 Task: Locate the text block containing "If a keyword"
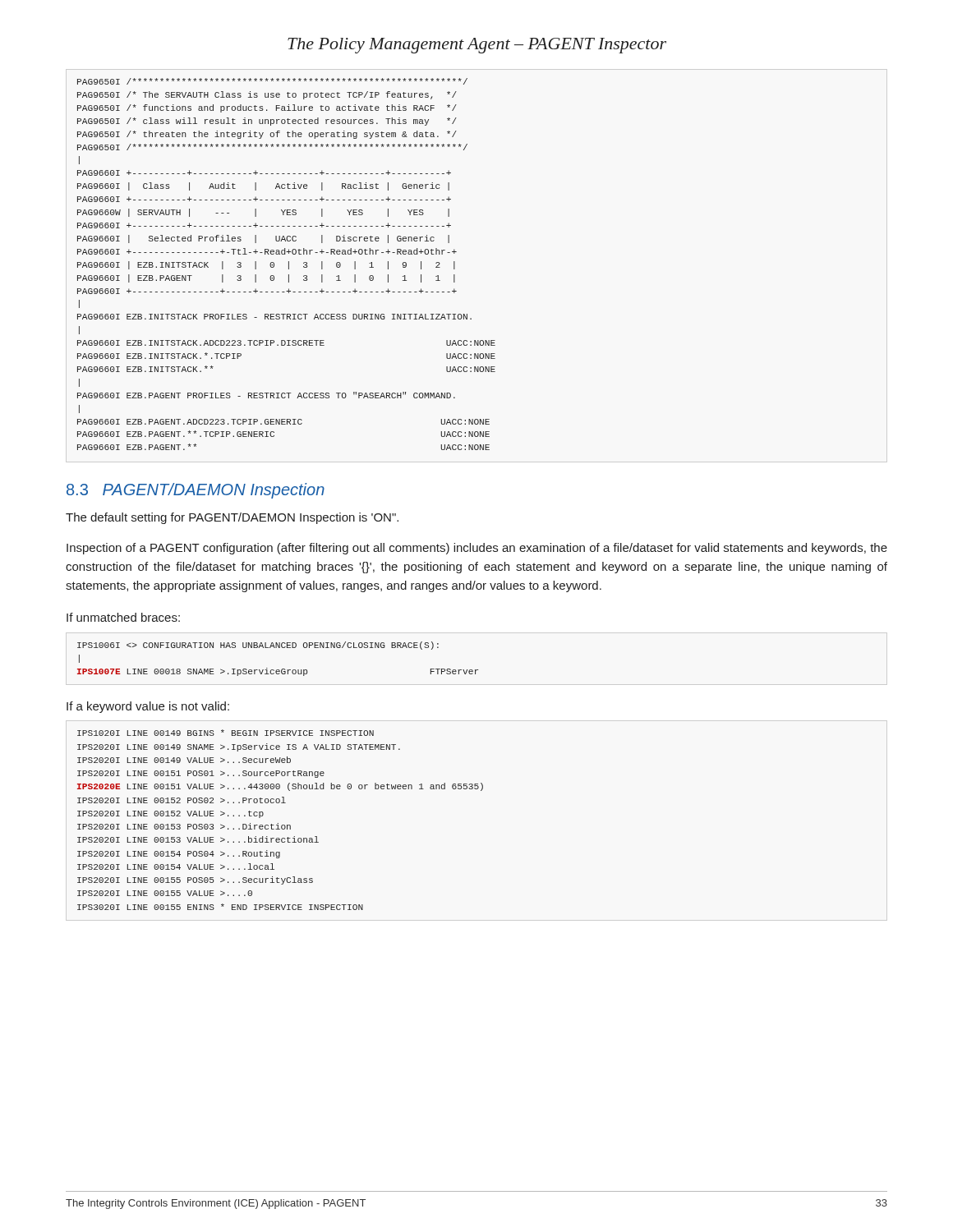148,706
